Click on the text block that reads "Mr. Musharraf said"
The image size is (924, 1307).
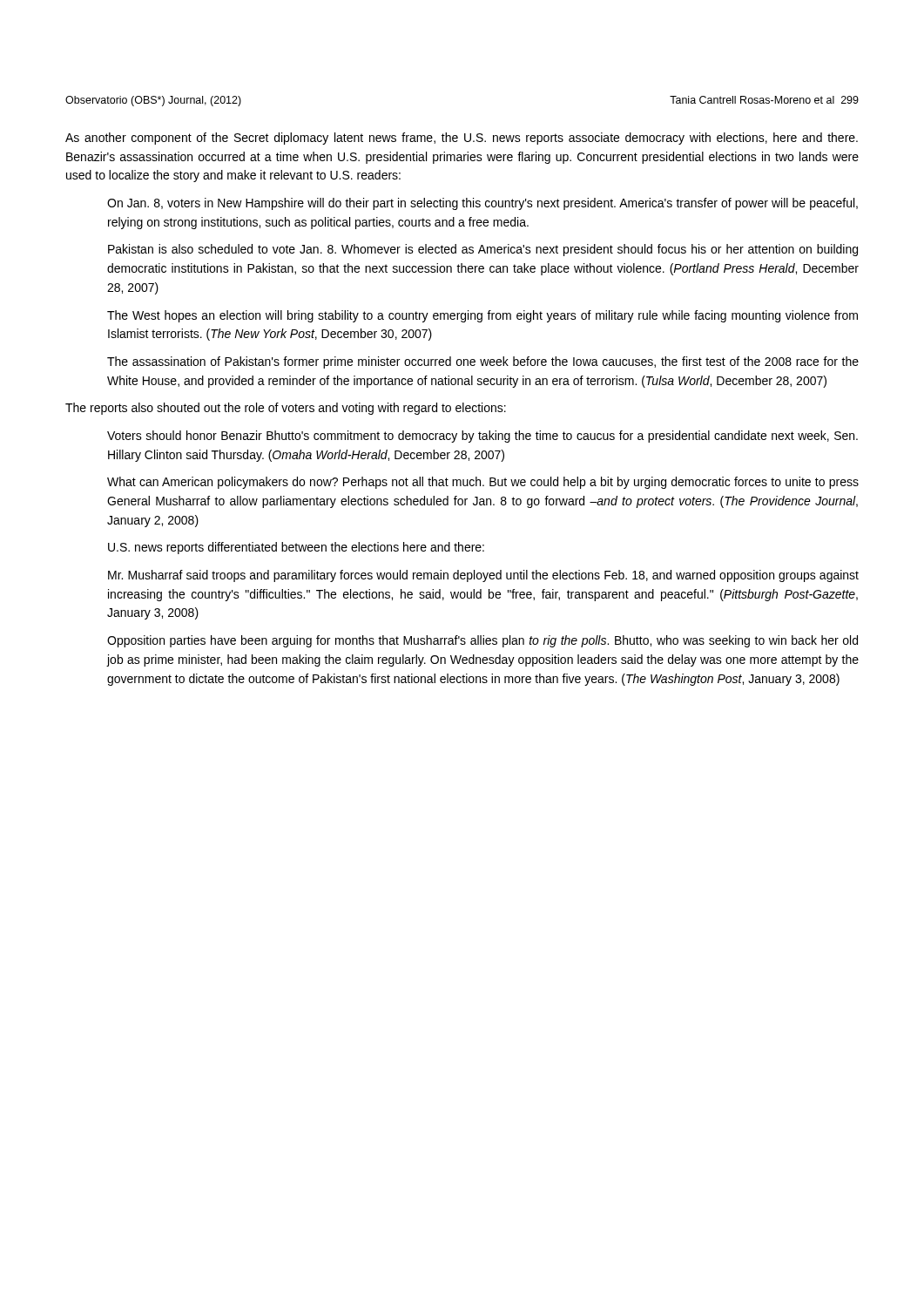pos(483,595)
